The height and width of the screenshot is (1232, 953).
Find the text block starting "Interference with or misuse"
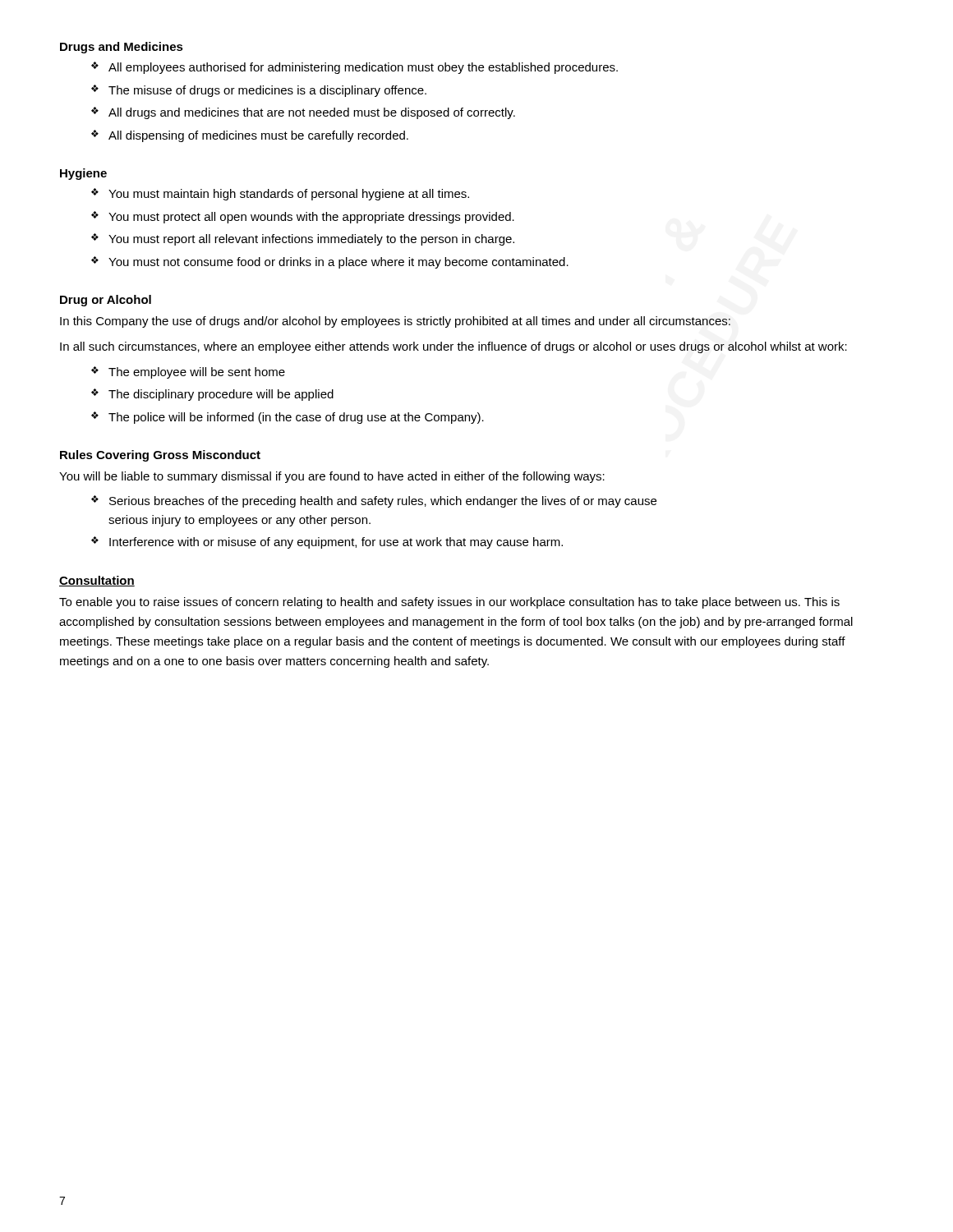click(492, 542)
